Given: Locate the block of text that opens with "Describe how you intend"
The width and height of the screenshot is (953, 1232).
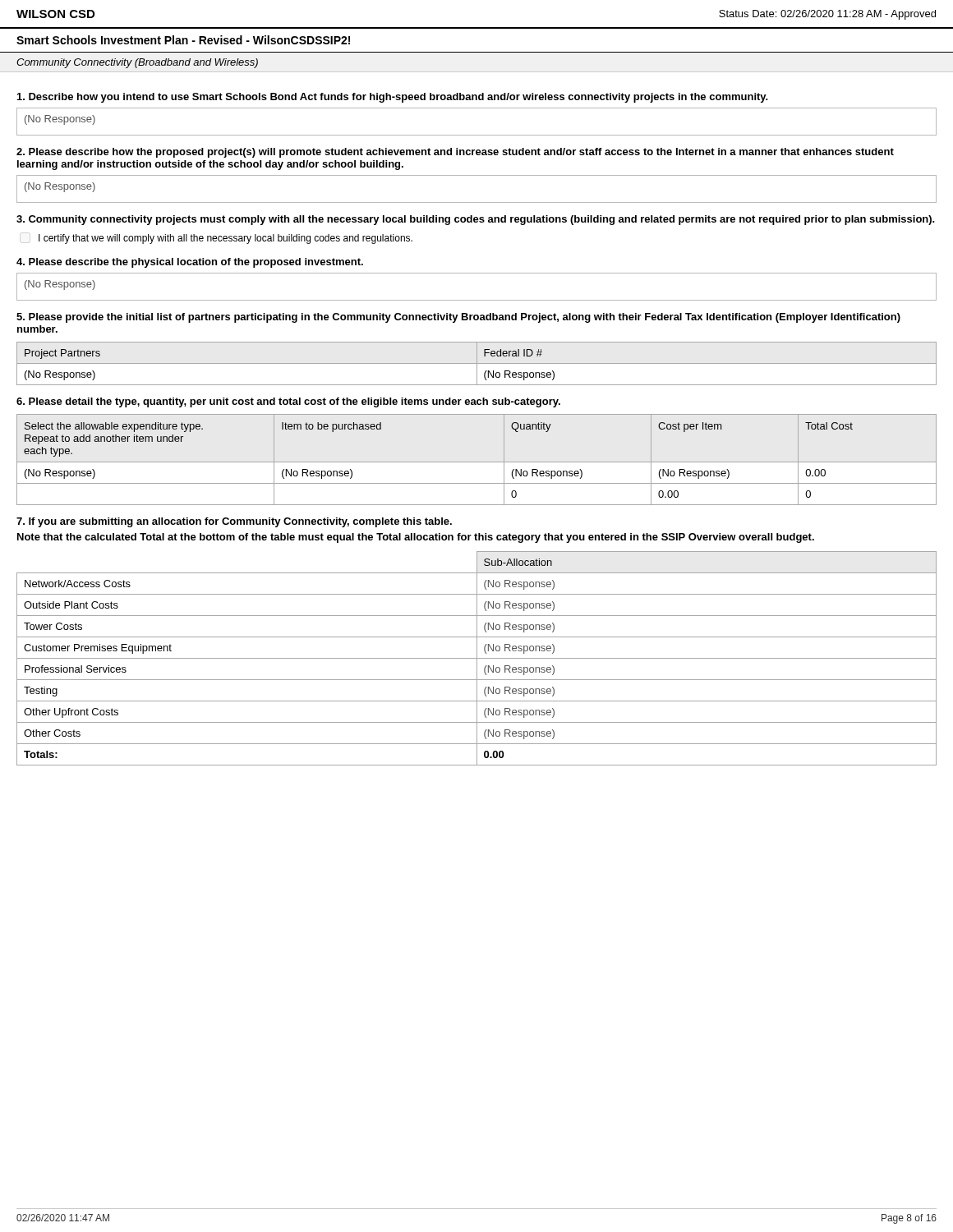Looking at the screenshot, I should tap(476, 113).
